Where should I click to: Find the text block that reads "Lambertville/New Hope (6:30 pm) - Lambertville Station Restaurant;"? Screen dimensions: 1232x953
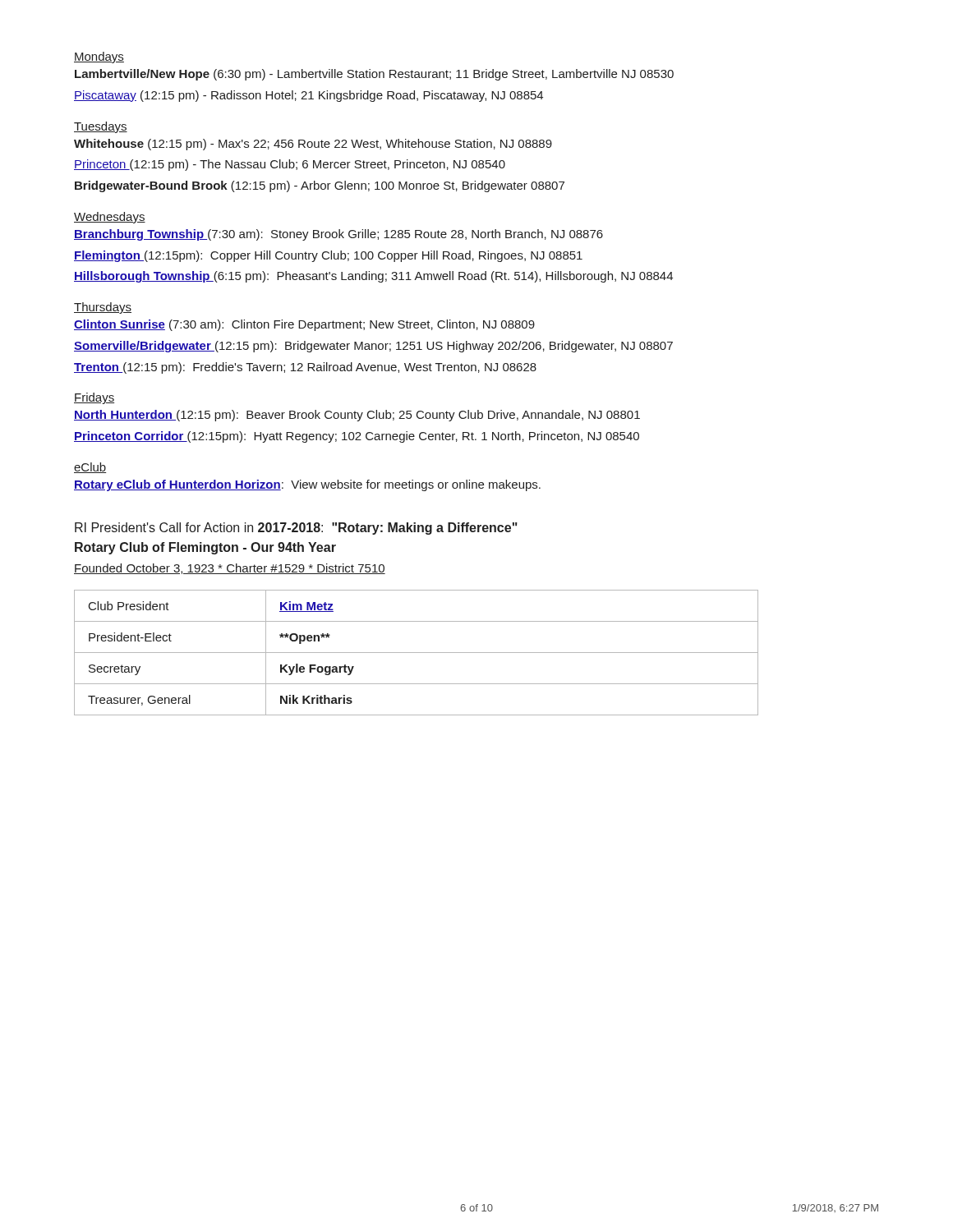[374, 73]
